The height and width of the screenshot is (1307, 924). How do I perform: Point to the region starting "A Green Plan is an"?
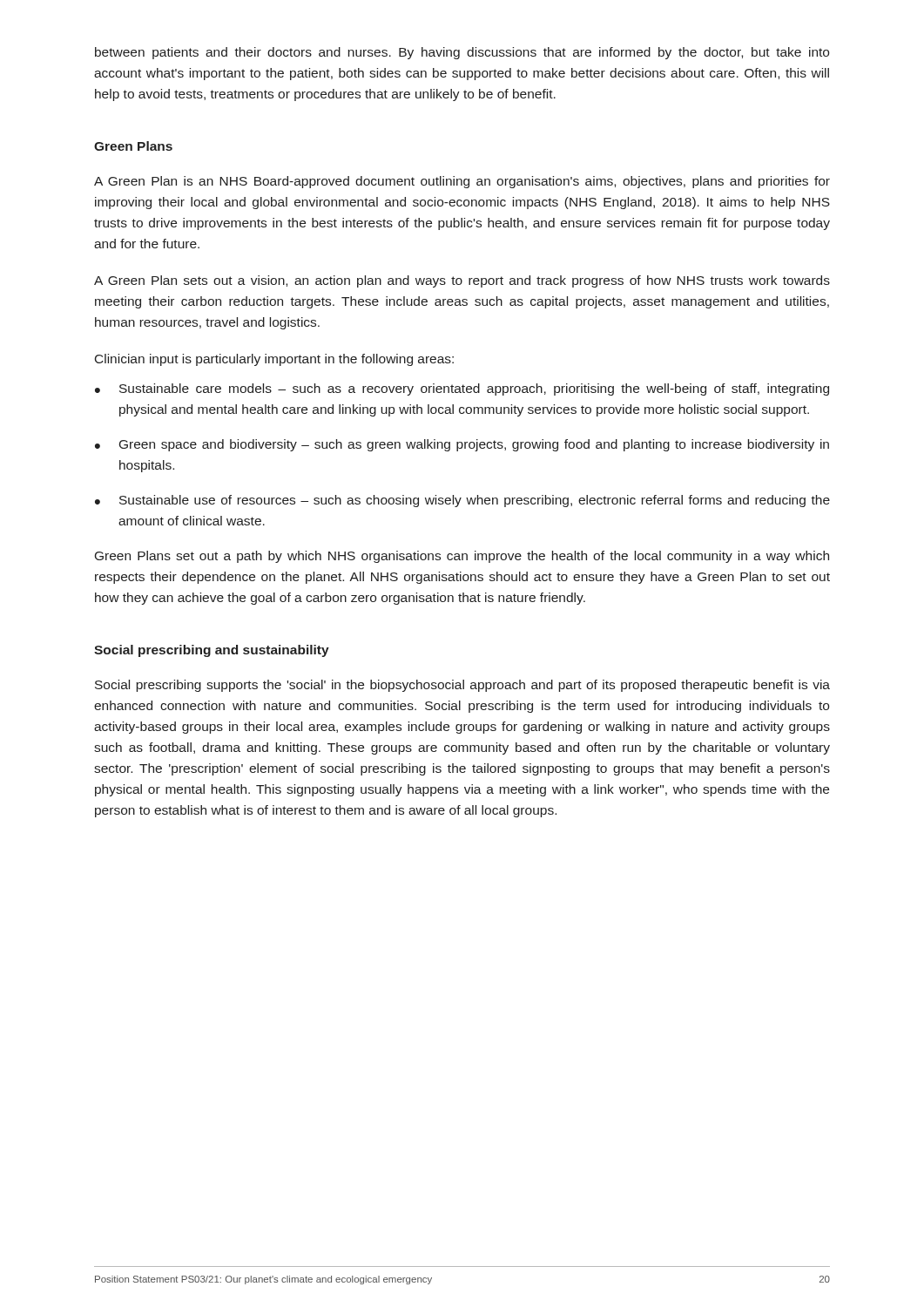(462, 212)
